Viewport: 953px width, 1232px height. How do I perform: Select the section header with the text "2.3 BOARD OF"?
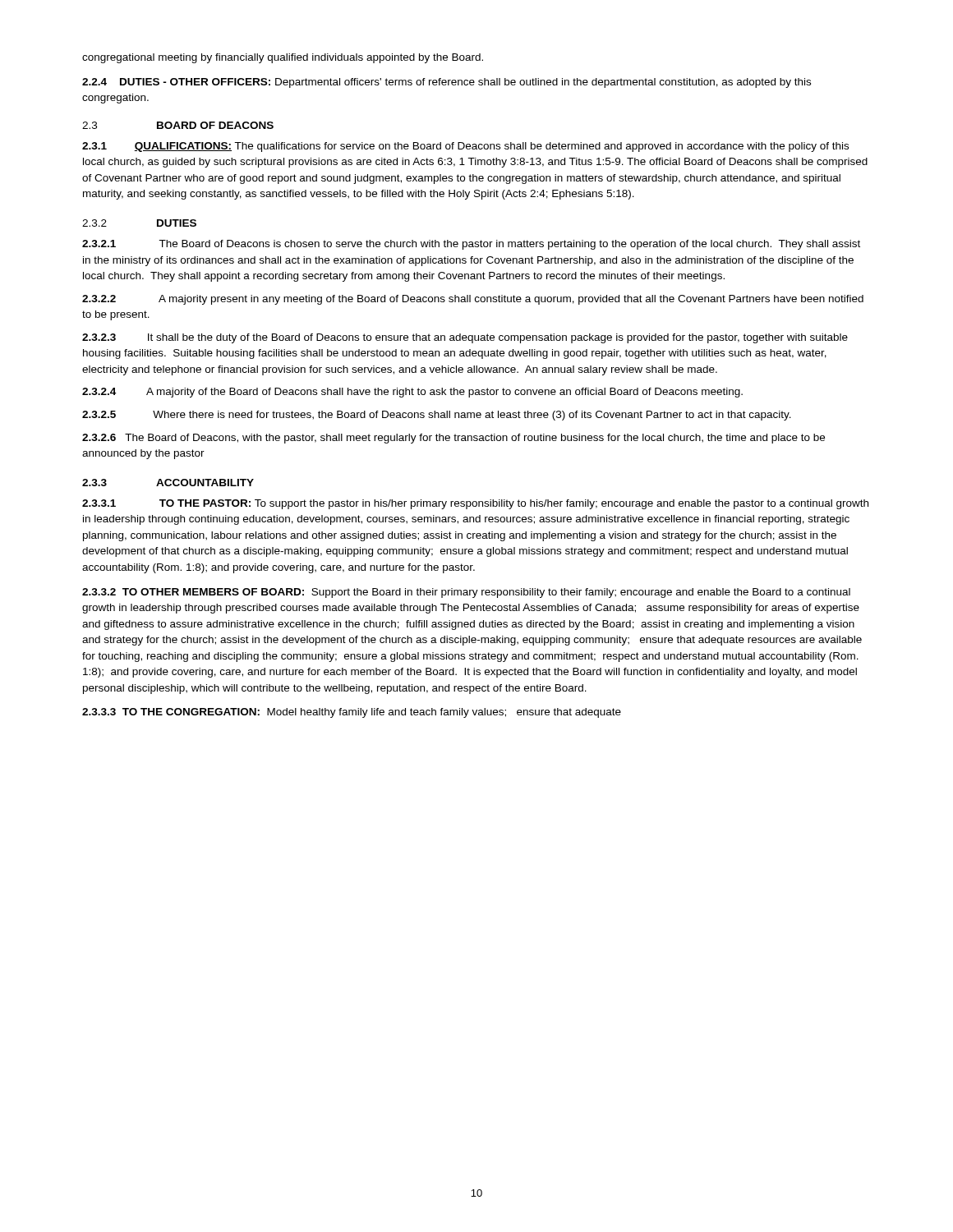[x=178, y=125]
